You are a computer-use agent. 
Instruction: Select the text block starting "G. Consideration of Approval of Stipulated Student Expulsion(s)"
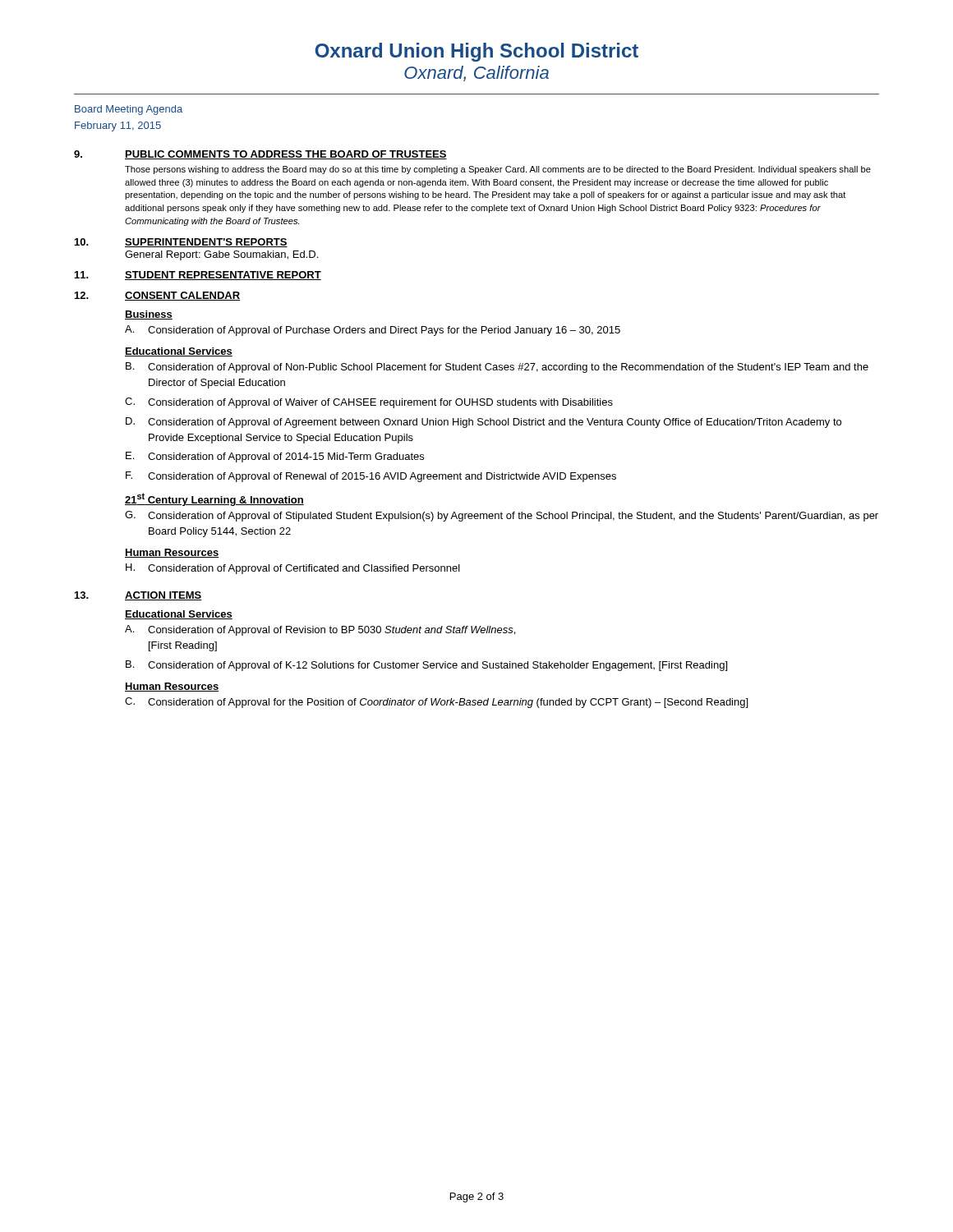[502, 524]
